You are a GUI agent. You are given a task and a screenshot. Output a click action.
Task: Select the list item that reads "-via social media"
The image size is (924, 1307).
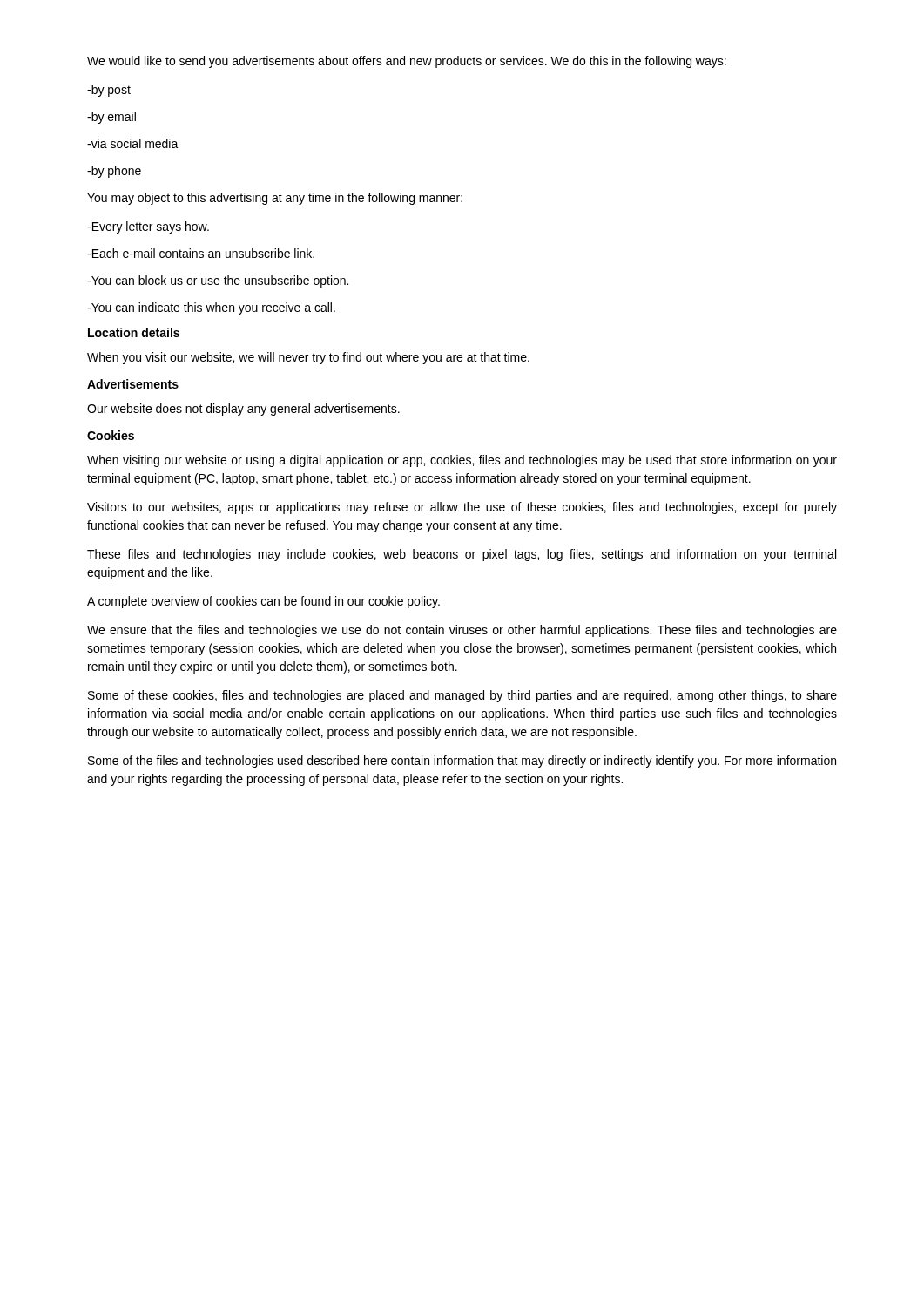(133, 144)
